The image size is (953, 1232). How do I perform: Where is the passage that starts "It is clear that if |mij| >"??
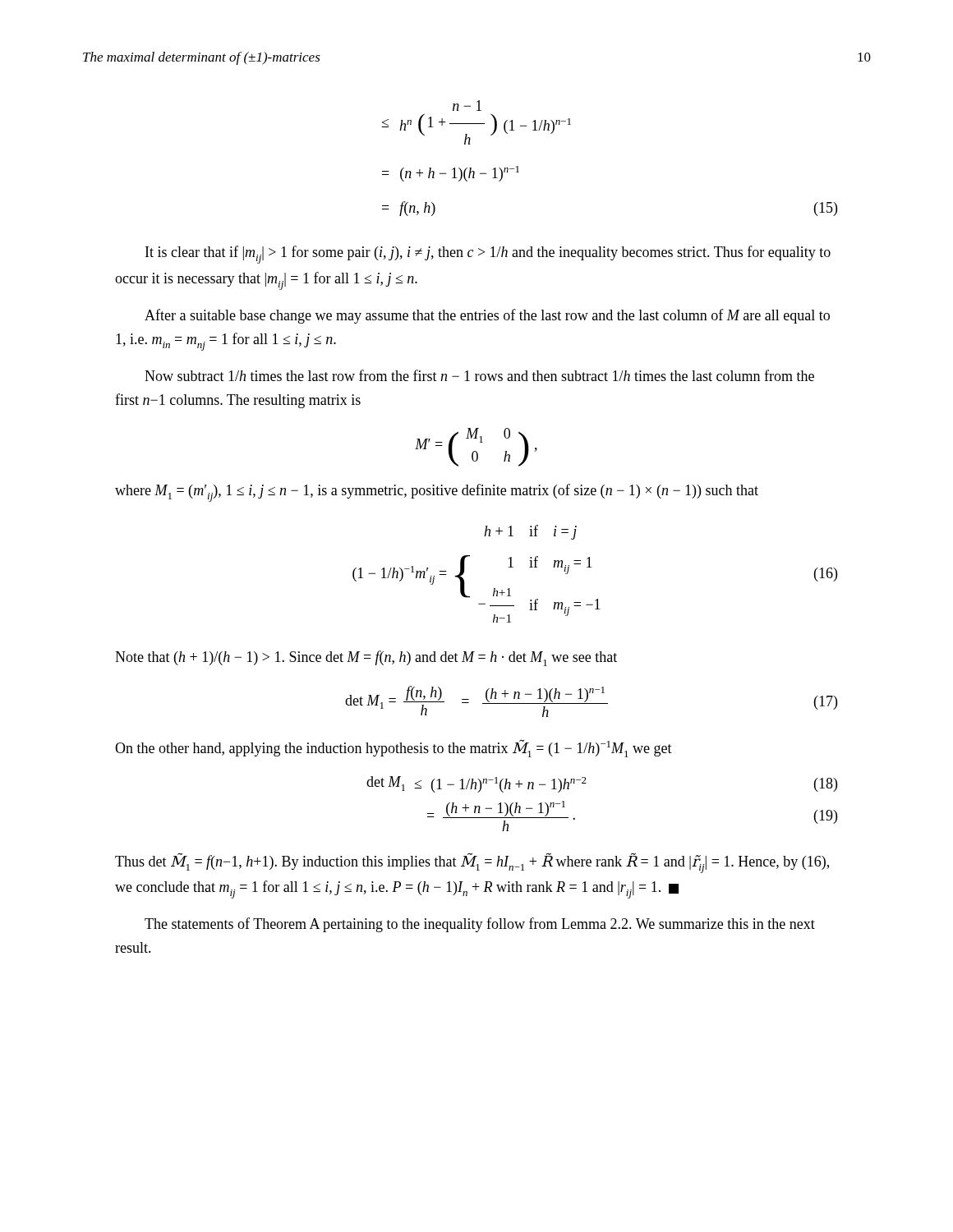tap(473, 267)
